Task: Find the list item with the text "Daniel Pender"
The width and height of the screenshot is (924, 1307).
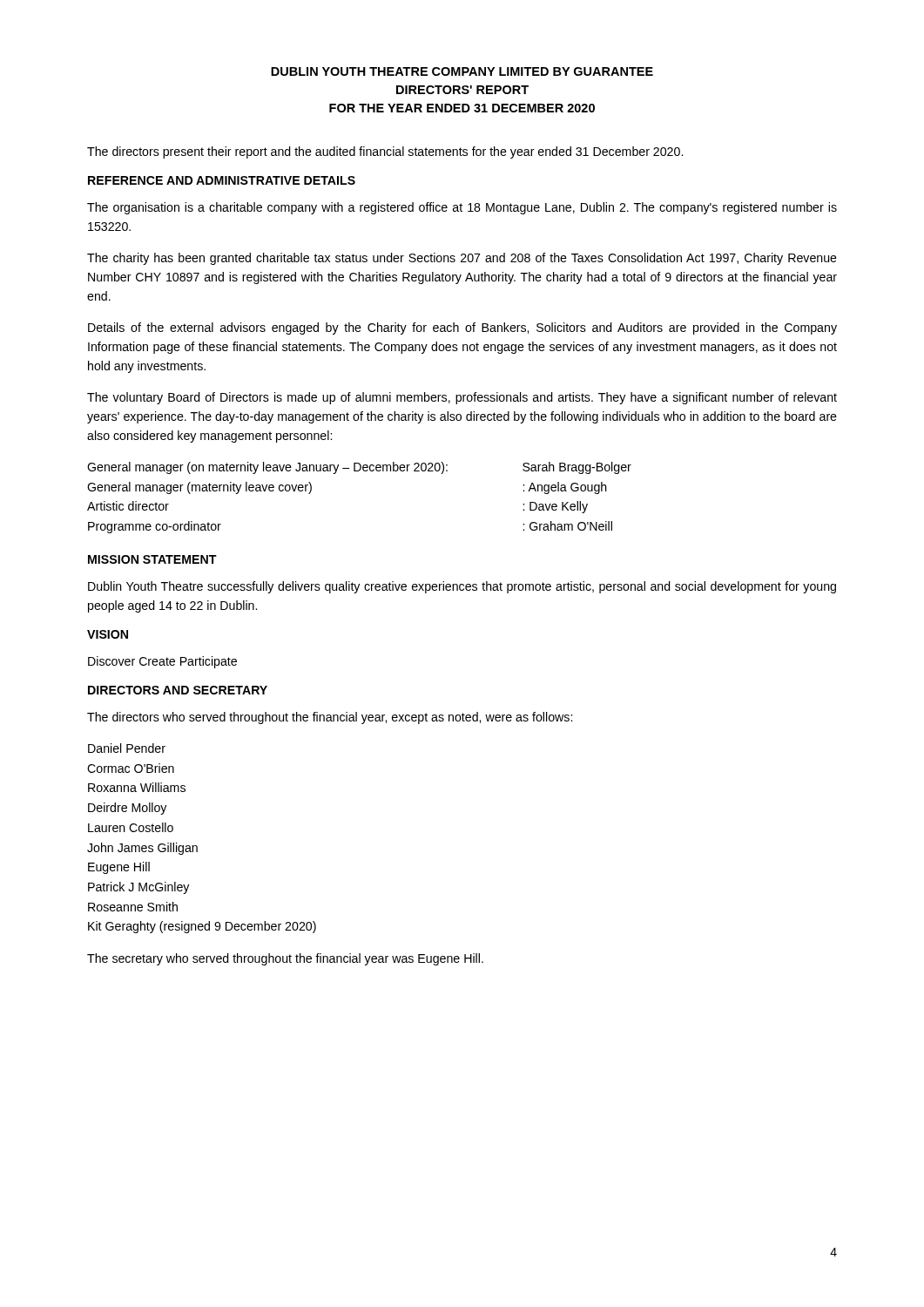Action: [127, 748]
